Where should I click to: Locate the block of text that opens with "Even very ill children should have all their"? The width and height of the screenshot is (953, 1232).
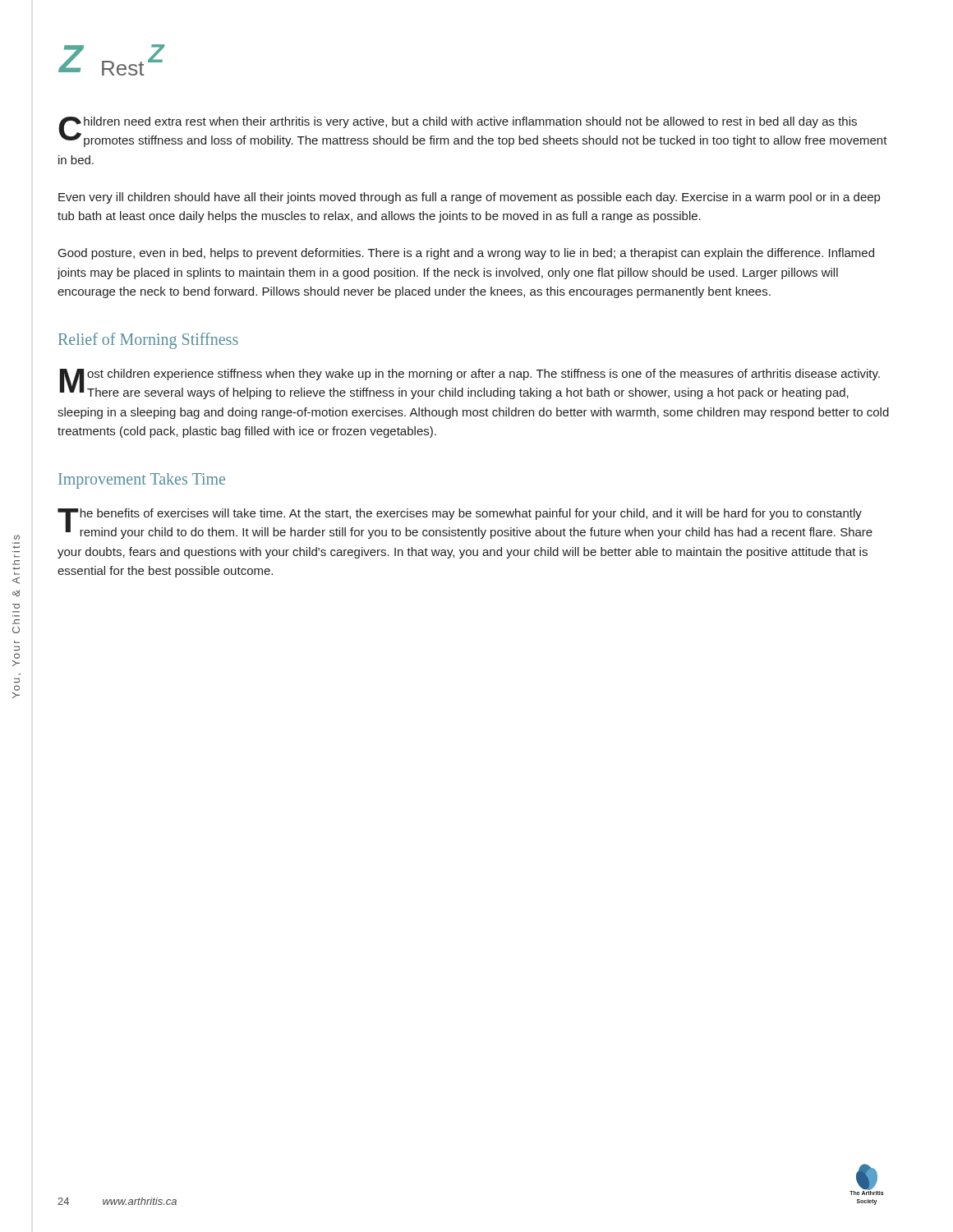tap(469, 206)
